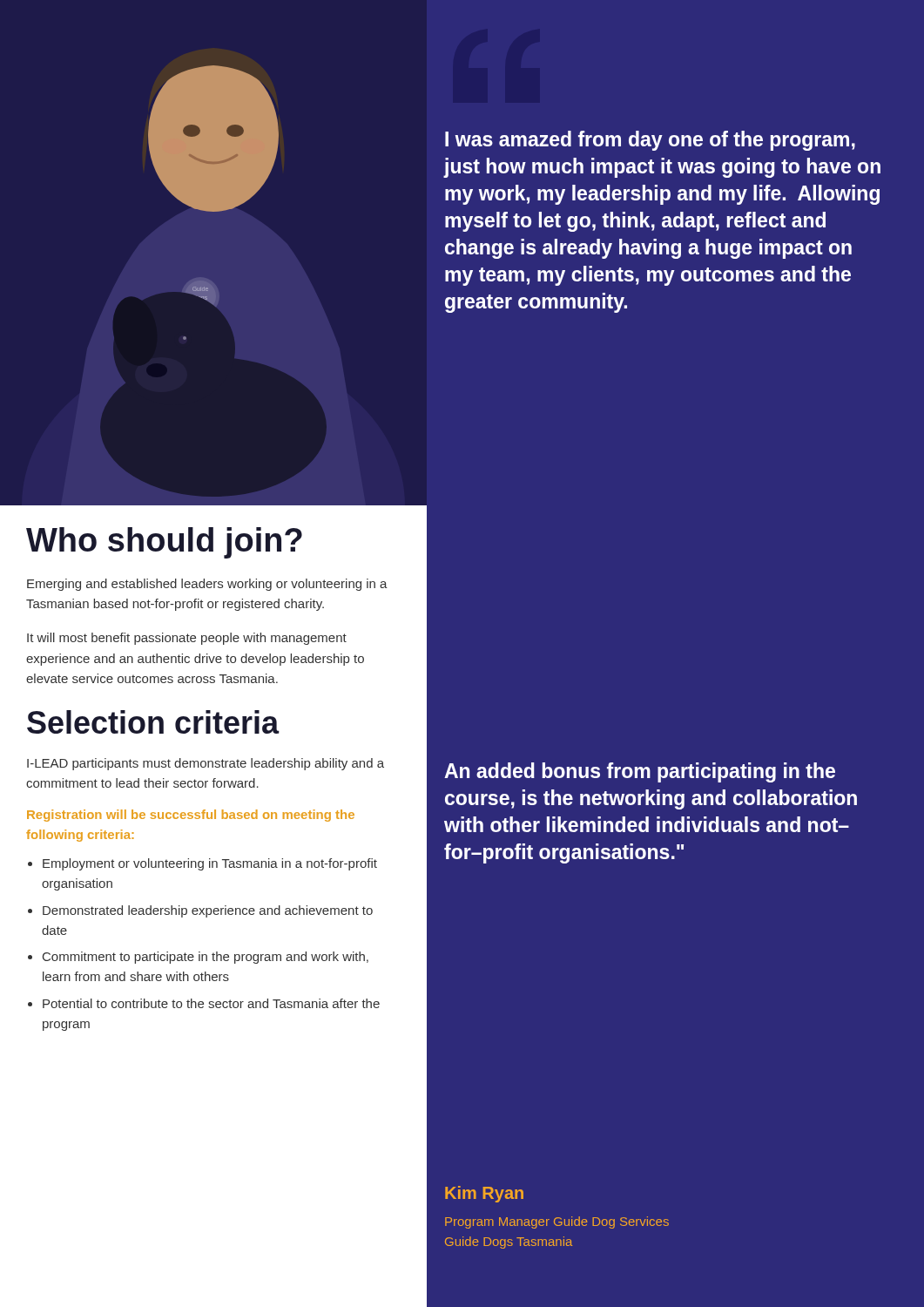
Task: Click where it says "Program Manager Guide Dog ServicesGuide Dogs Tasmania"
Action: pos(557,1231)
